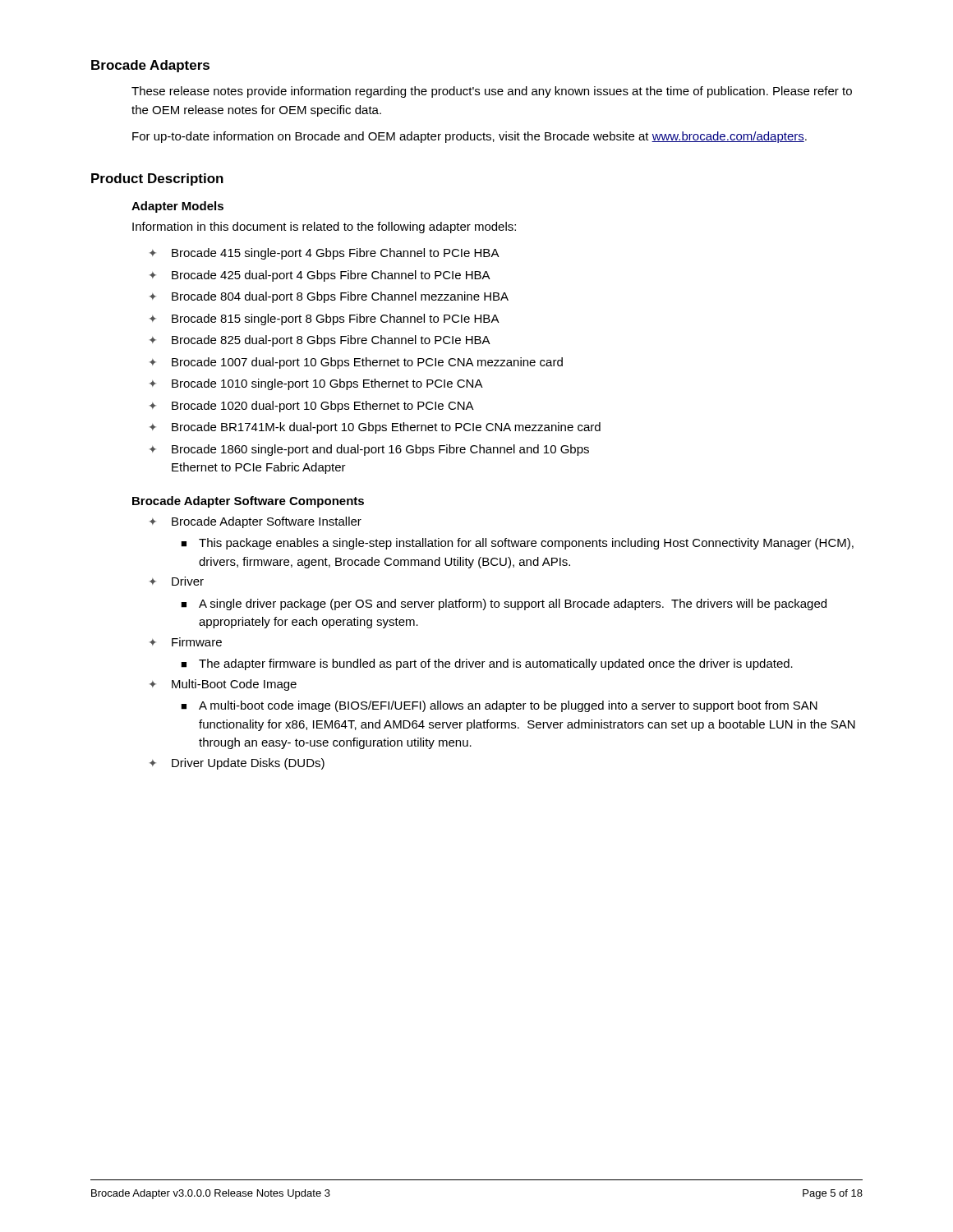Click on the list item that says "✦ Brocade 1010 single-port 10"
The height and width of the screenshot is (1232, 953).
(316, 384)
